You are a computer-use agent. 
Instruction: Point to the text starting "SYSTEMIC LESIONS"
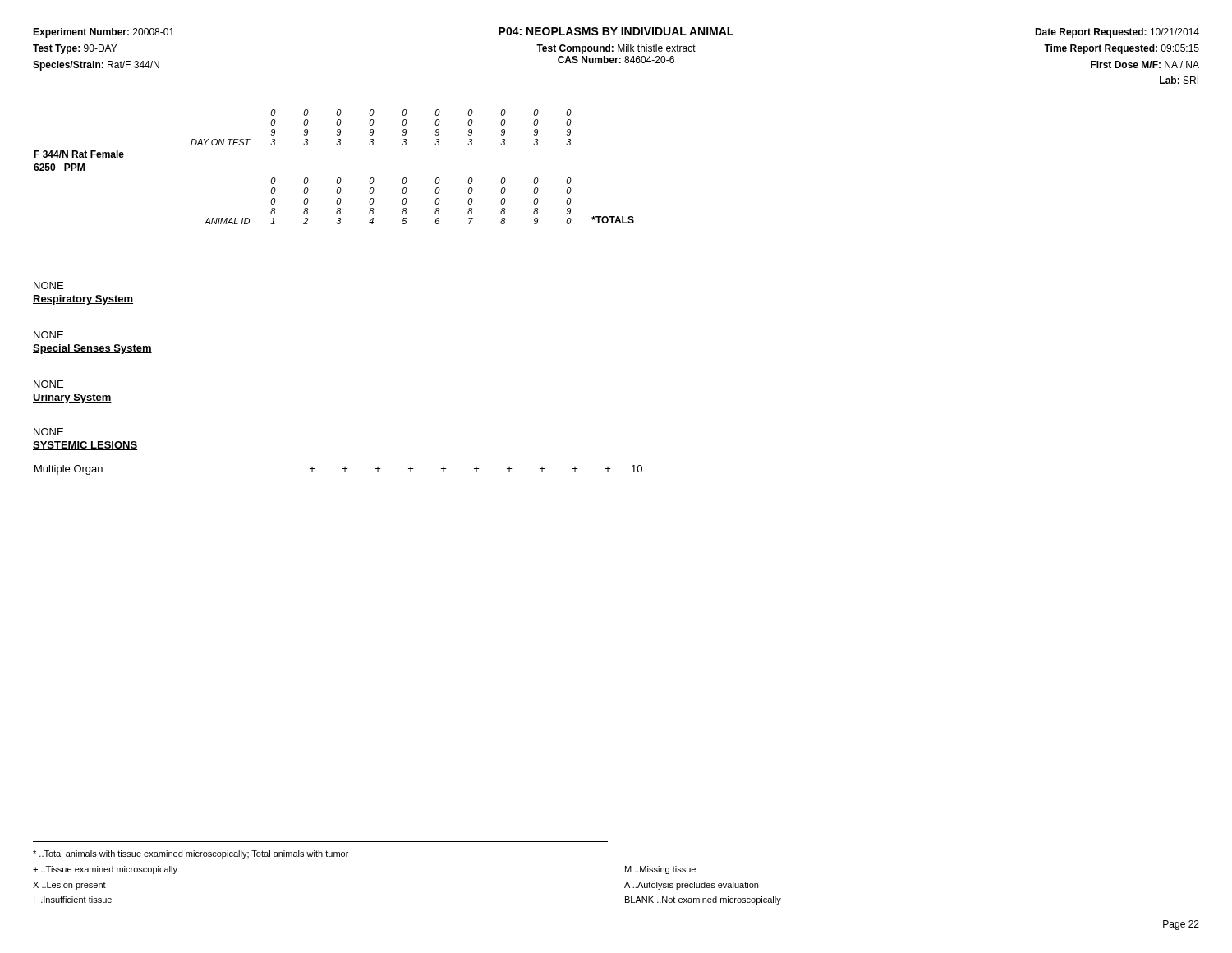[85, 445]
